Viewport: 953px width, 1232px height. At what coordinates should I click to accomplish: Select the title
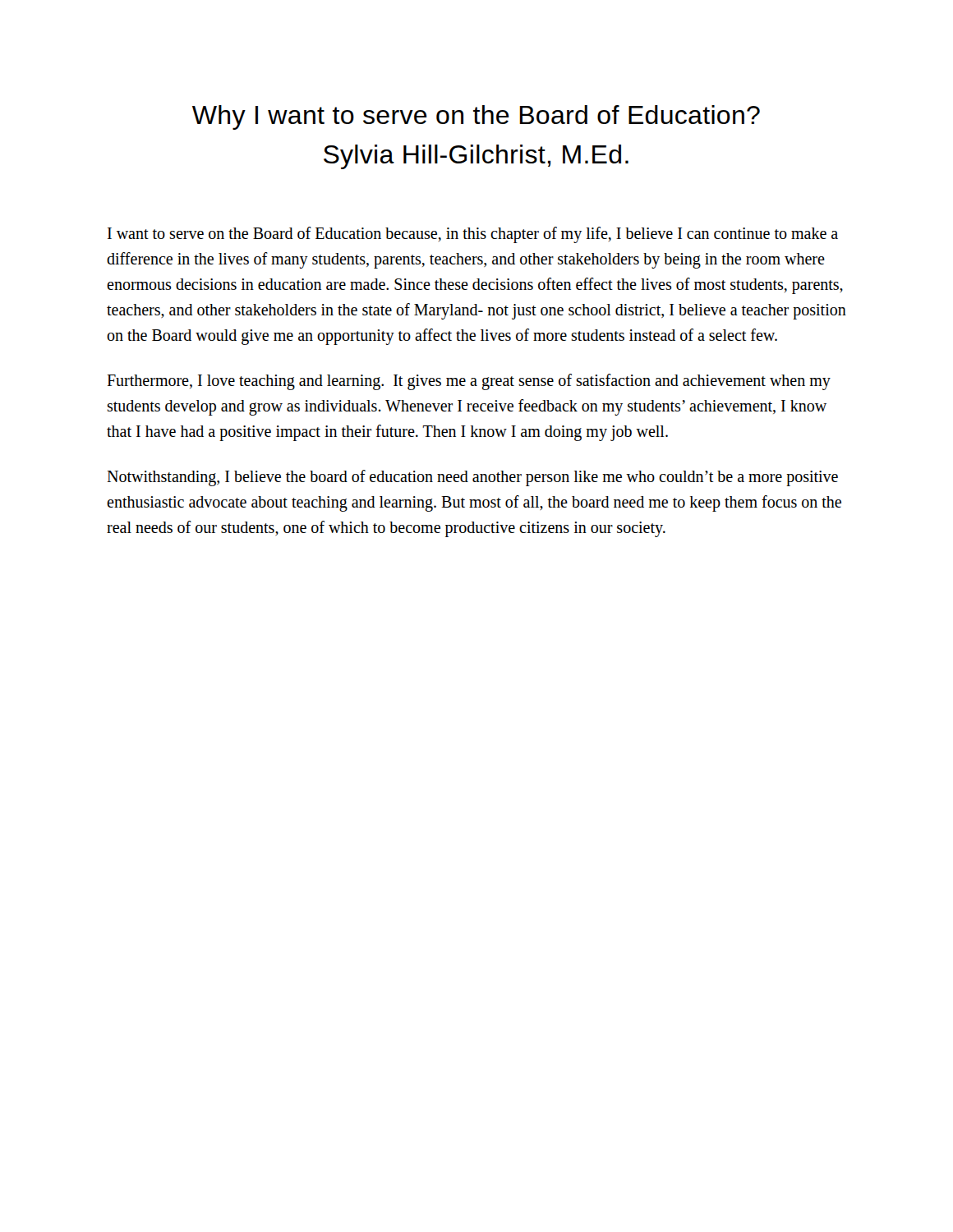coord(476,135)
